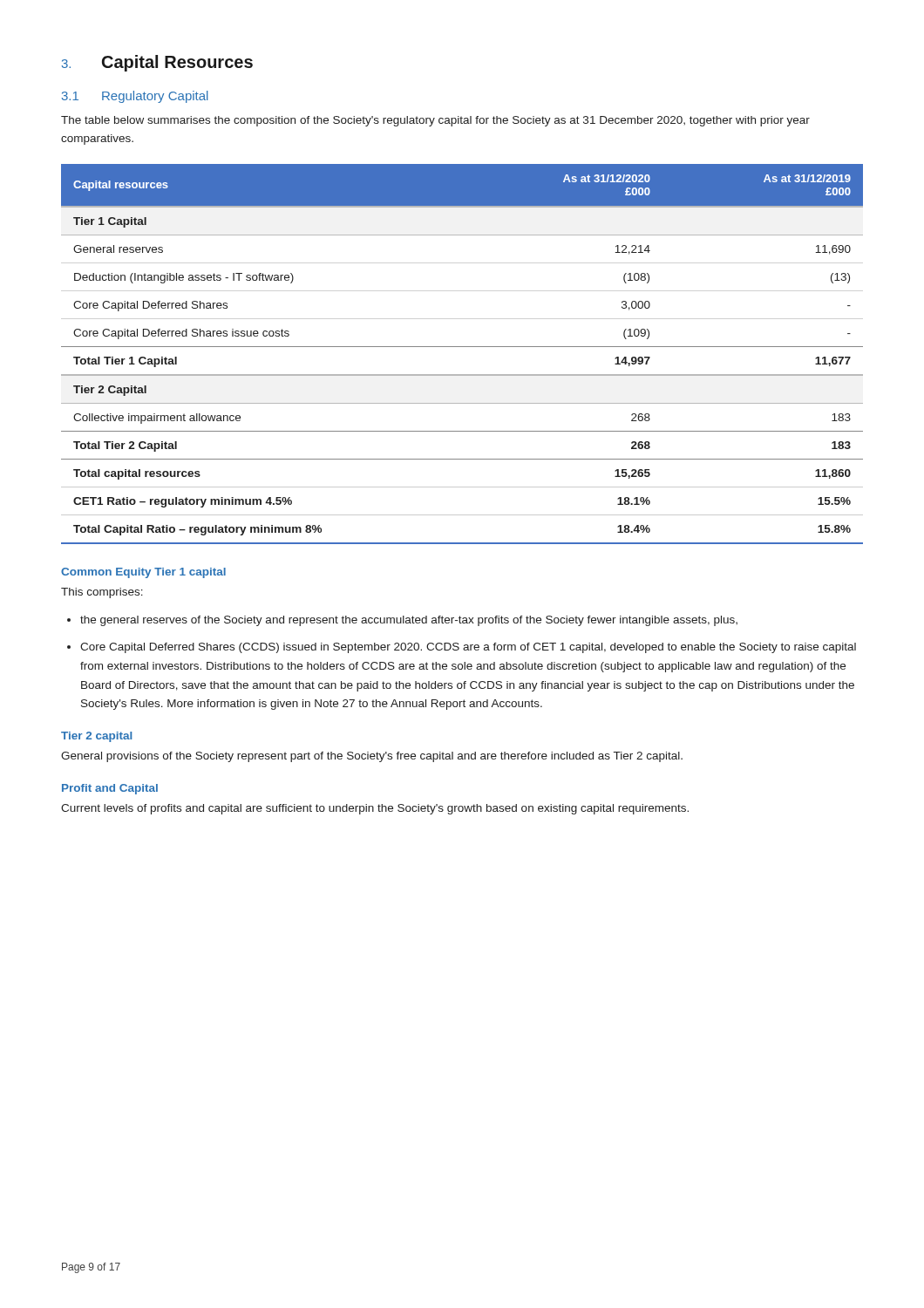
Task: Point to "Profit and Capital"
Action: click(x=110, y=788)
